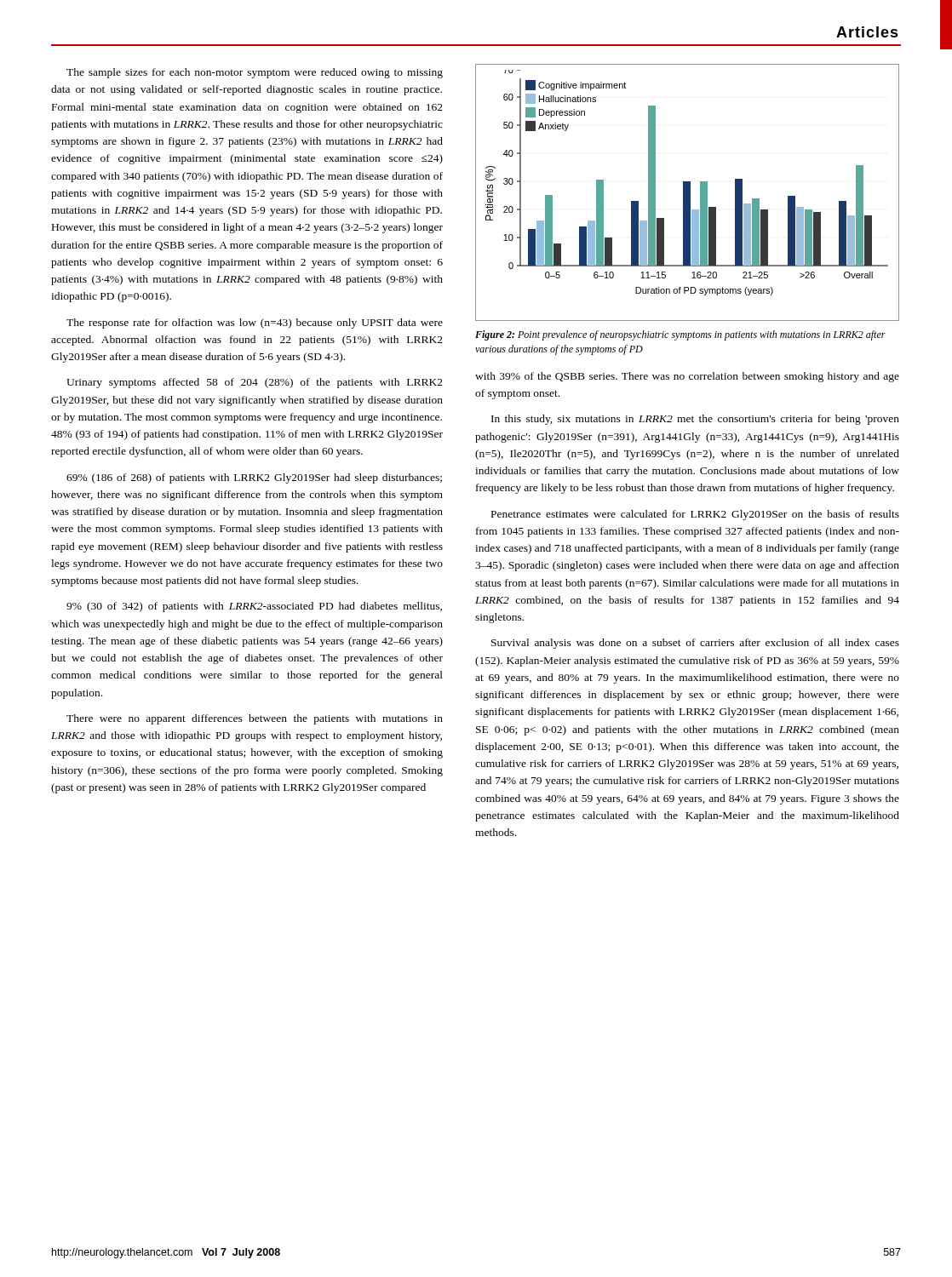This screenshot has height=1277, width=952.
Task: Select the block starting "Figure 2: Point prevalence of neuropsychiatric"
Action: pyautogui.click(x=680, y=342)
